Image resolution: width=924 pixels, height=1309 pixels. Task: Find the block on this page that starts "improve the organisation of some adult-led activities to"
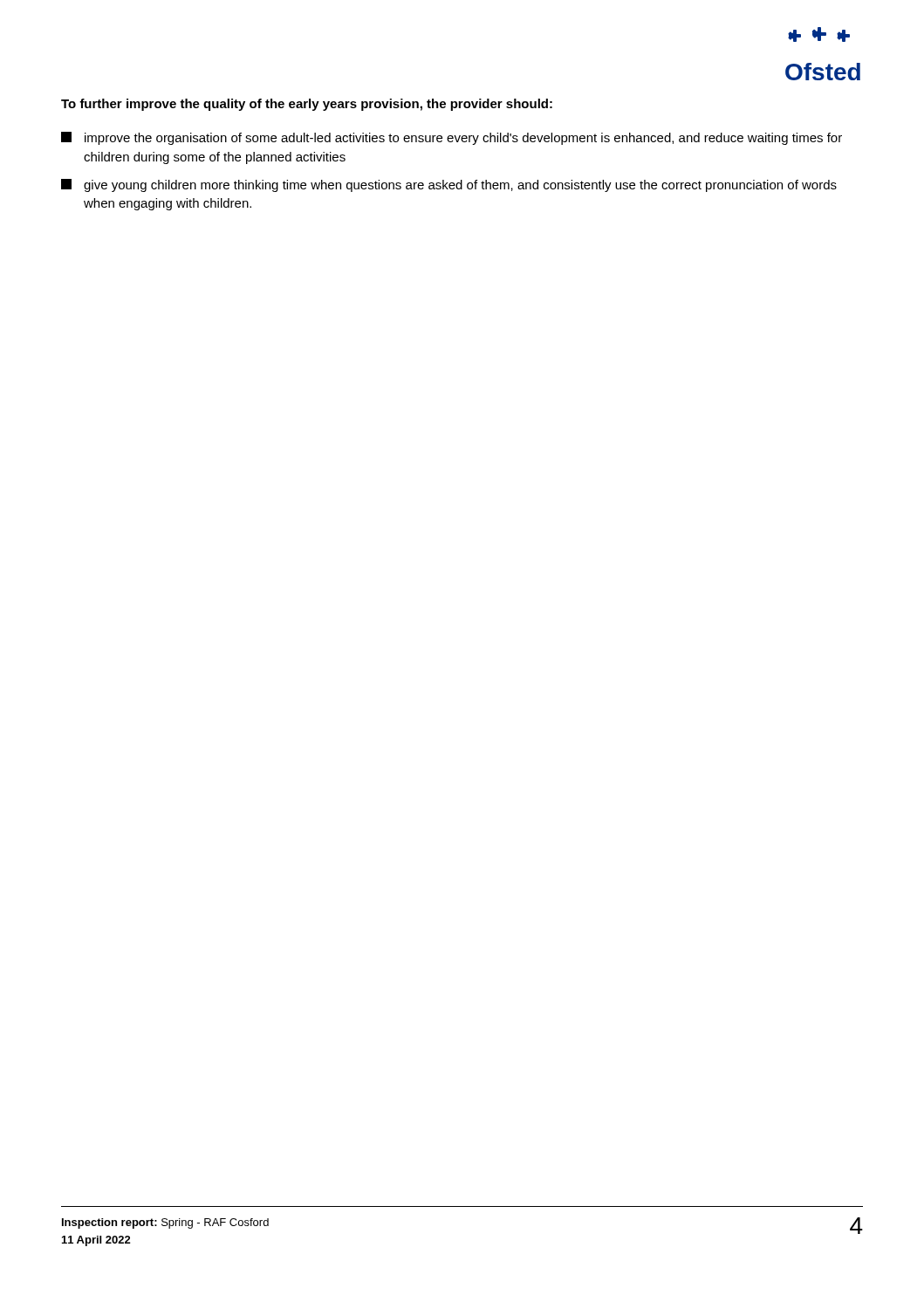pos(462,147)
